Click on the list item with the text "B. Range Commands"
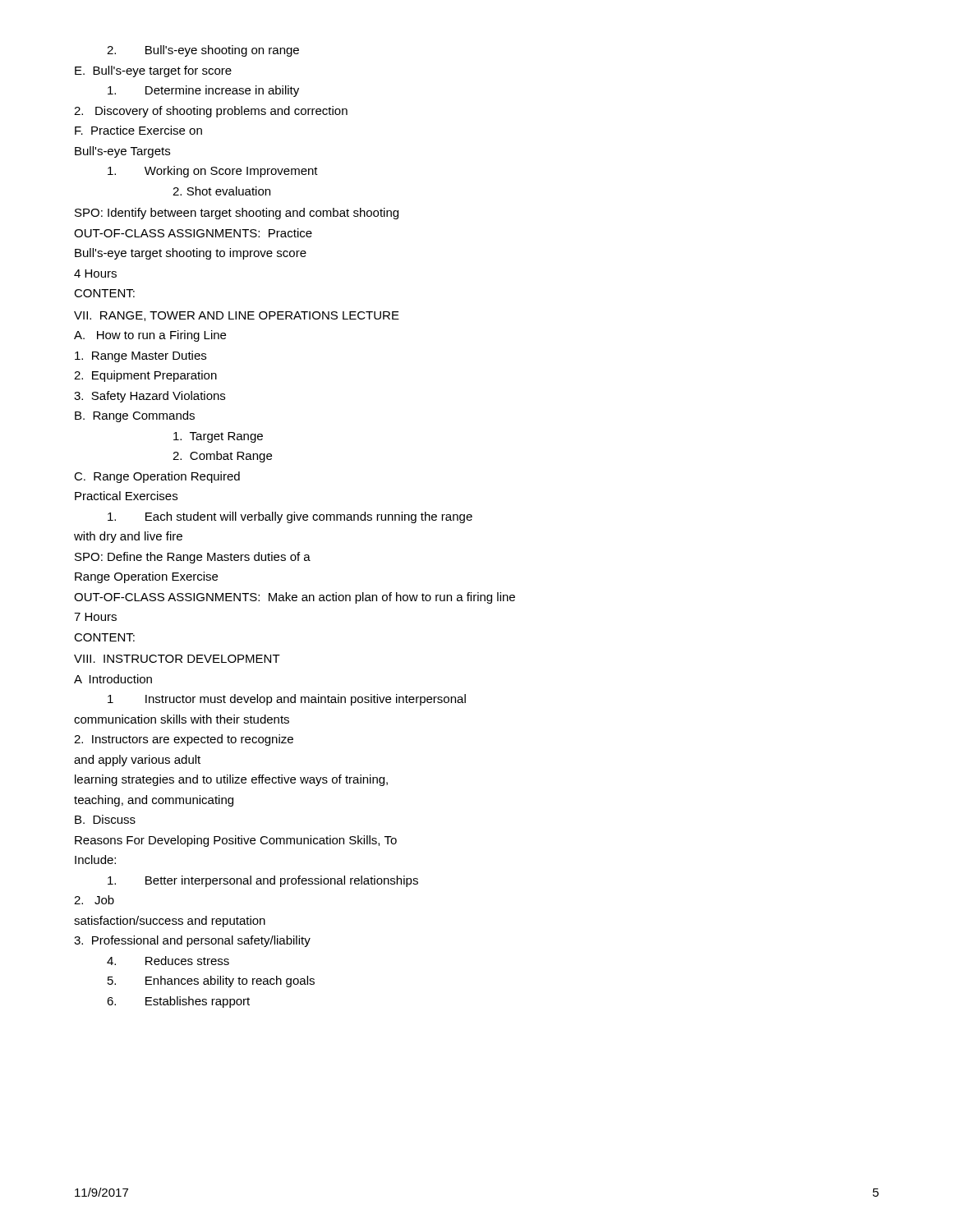Screen dimensions: 1232x953 tap(135, 415)
